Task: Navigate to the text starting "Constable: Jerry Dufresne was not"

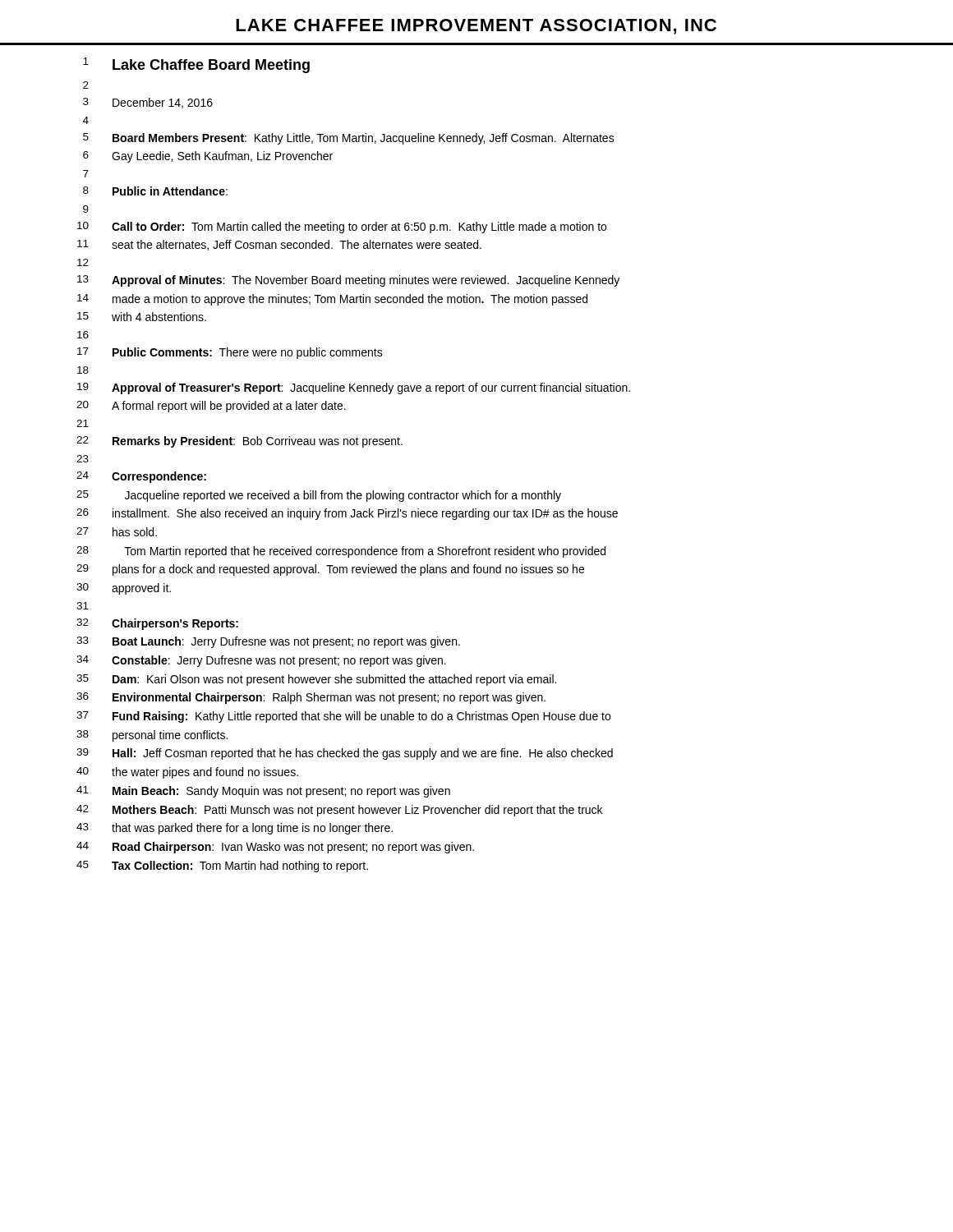Action: click(x=279, y=660)
